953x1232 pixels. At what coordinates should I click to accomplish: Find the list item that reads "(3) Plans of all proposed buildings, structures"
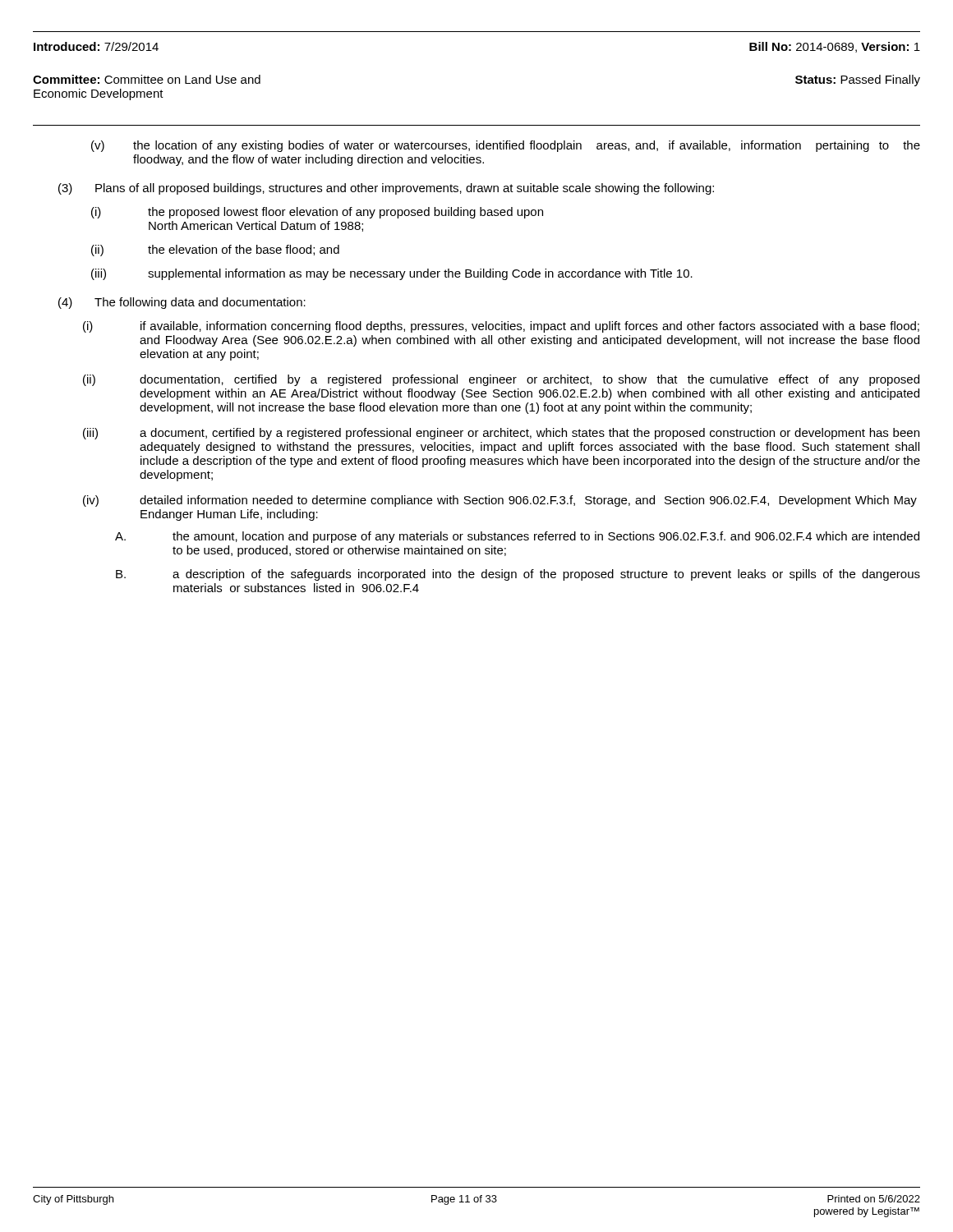pos(476,188)
